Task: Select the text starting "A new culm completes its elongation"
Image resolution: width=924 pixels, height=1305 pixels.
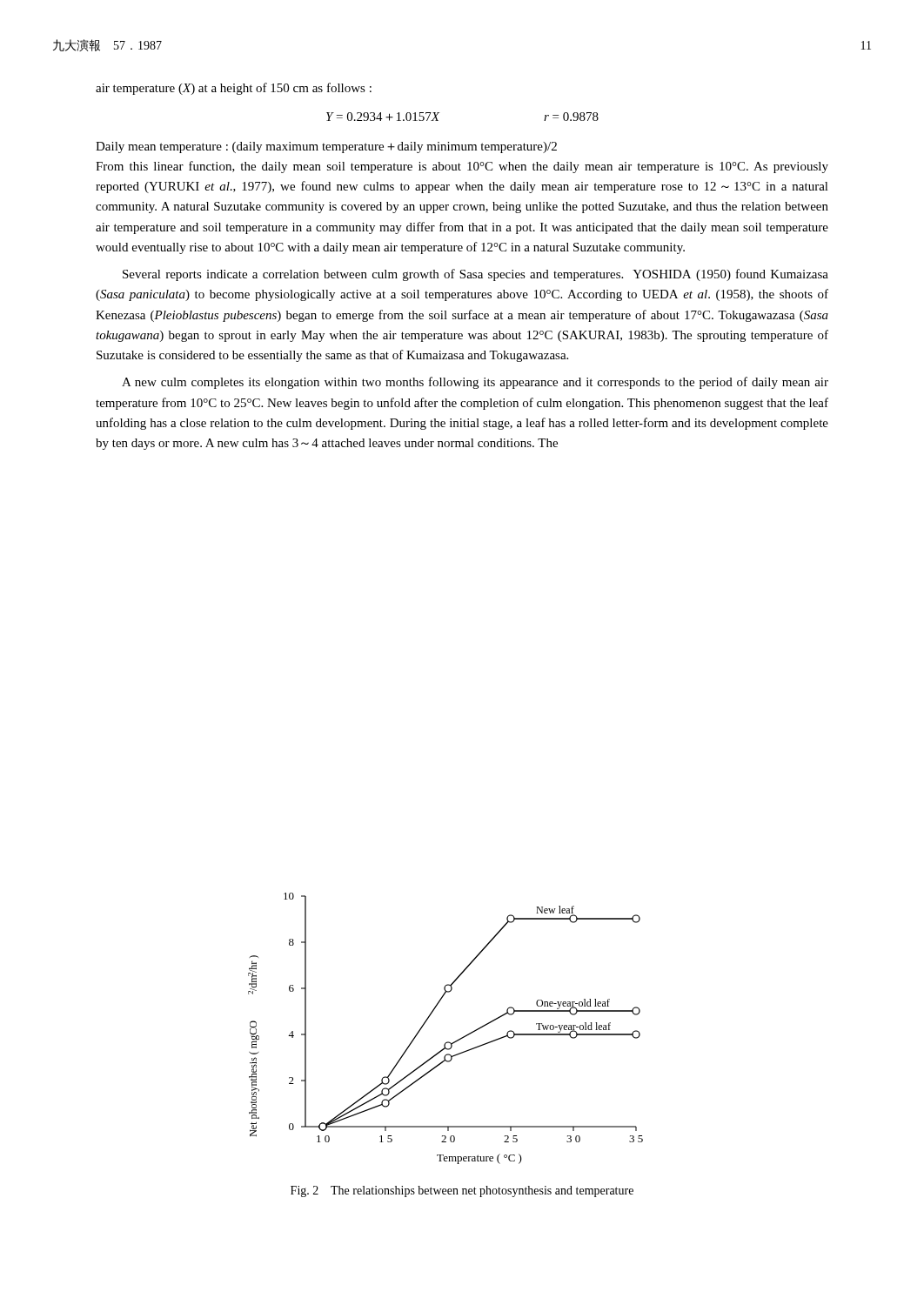Action: (462, 413)
